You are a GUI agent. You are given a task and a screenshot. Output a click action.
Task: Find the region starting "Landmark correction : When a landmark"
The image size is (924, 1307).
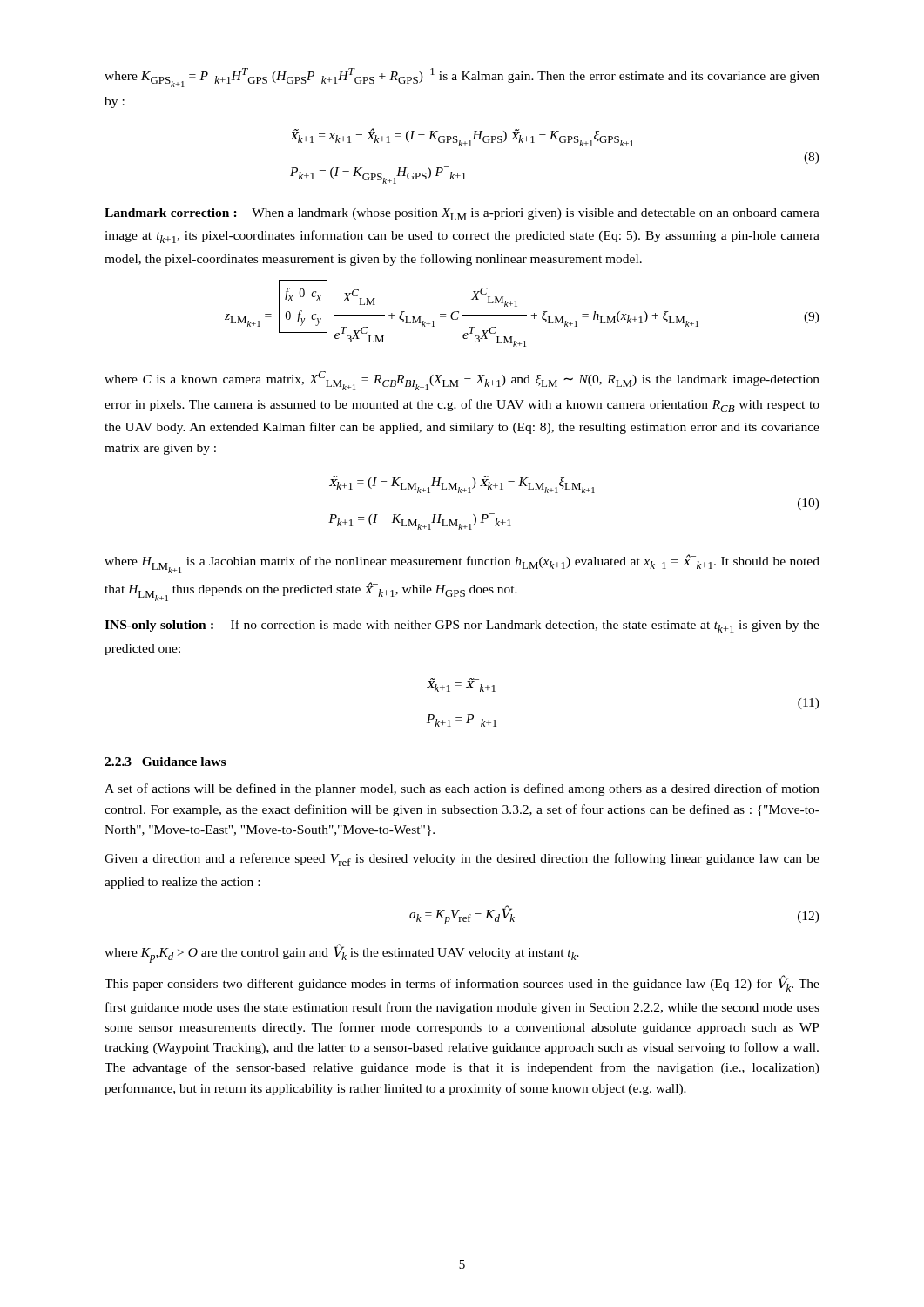(x=462, y=235)
